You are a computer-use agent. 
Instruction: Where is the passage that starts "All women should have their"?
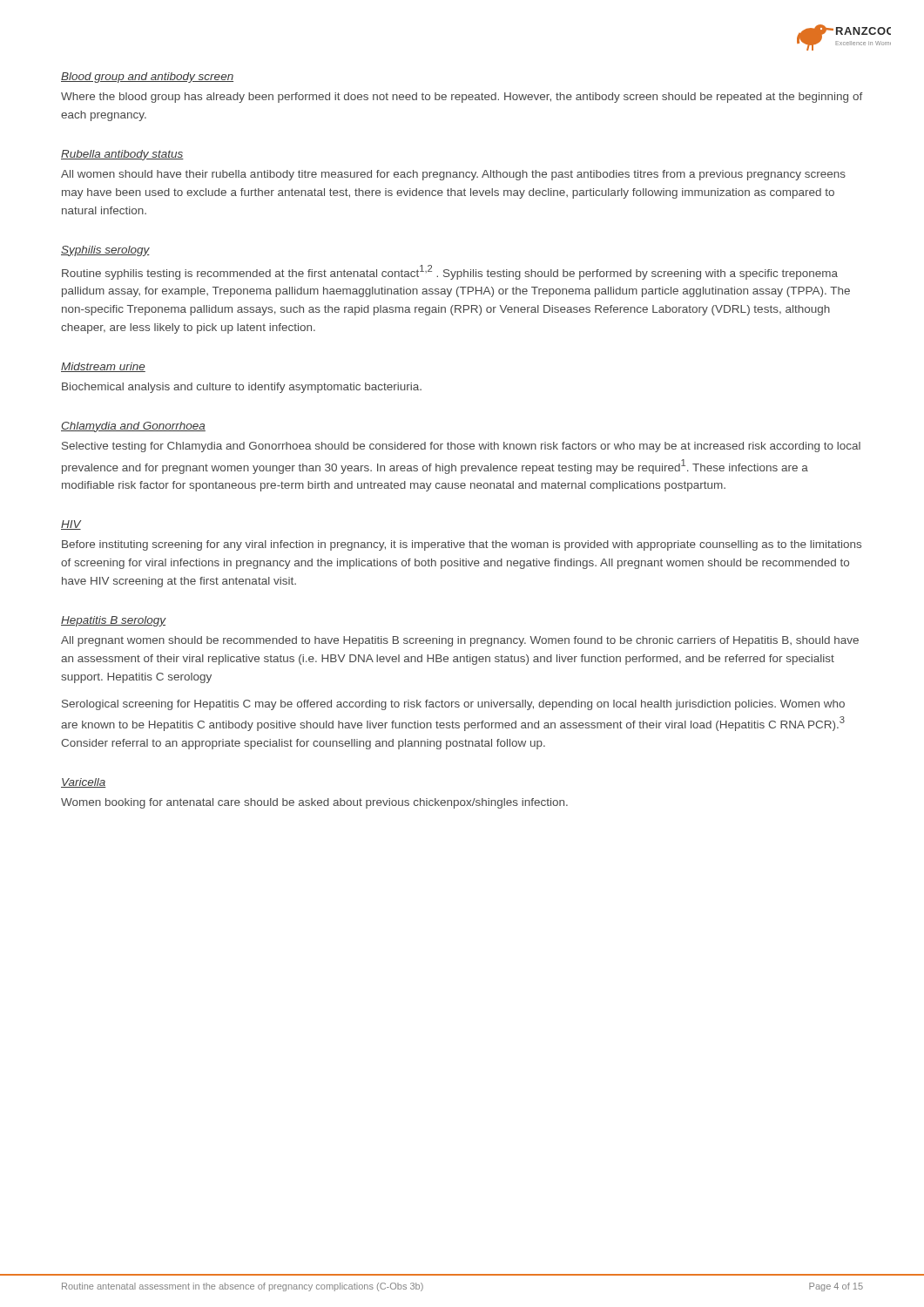click(x=462, y=193)
